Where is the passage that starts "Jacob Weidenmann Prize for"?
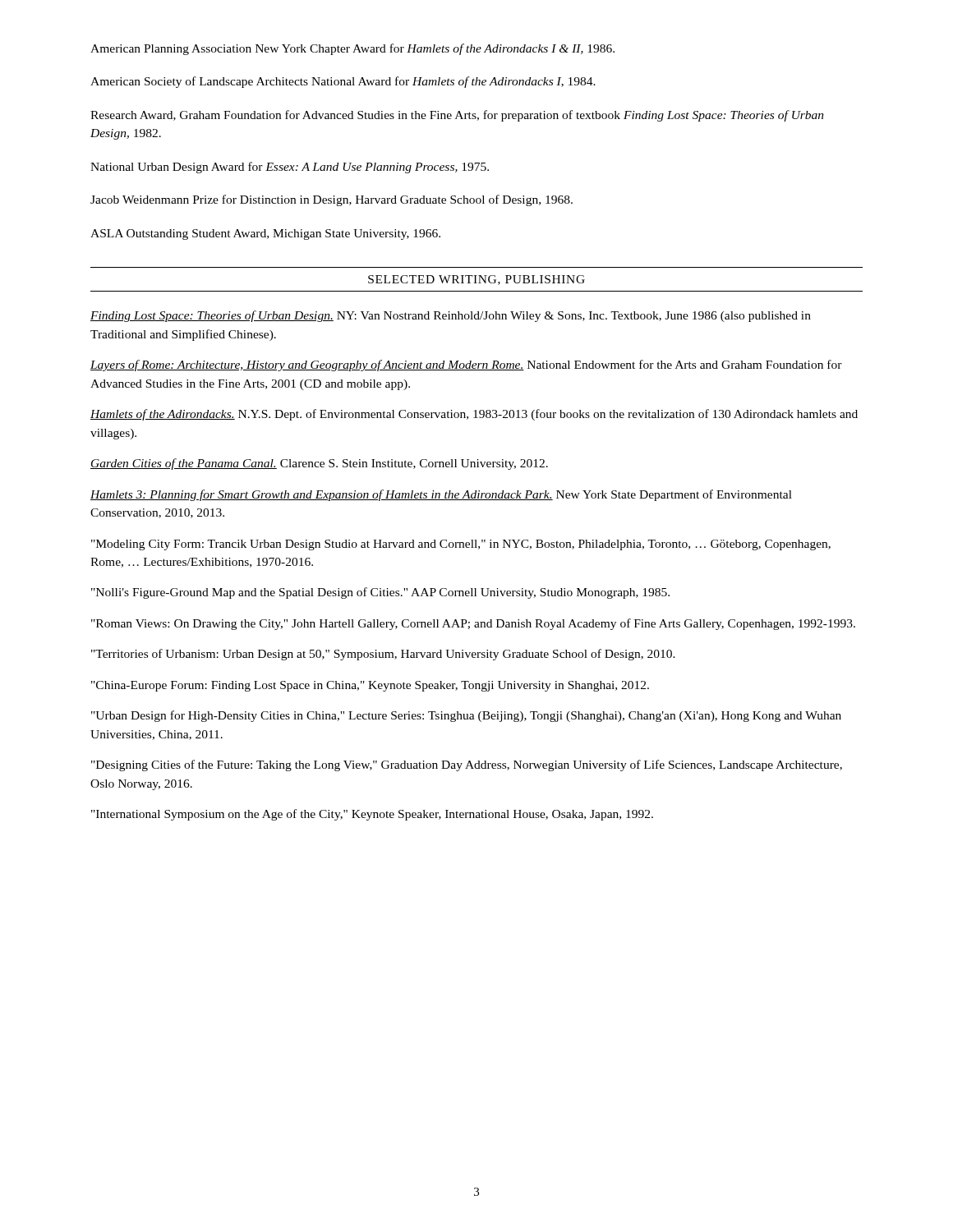953x1232 pixels. (x=332, y=199)
